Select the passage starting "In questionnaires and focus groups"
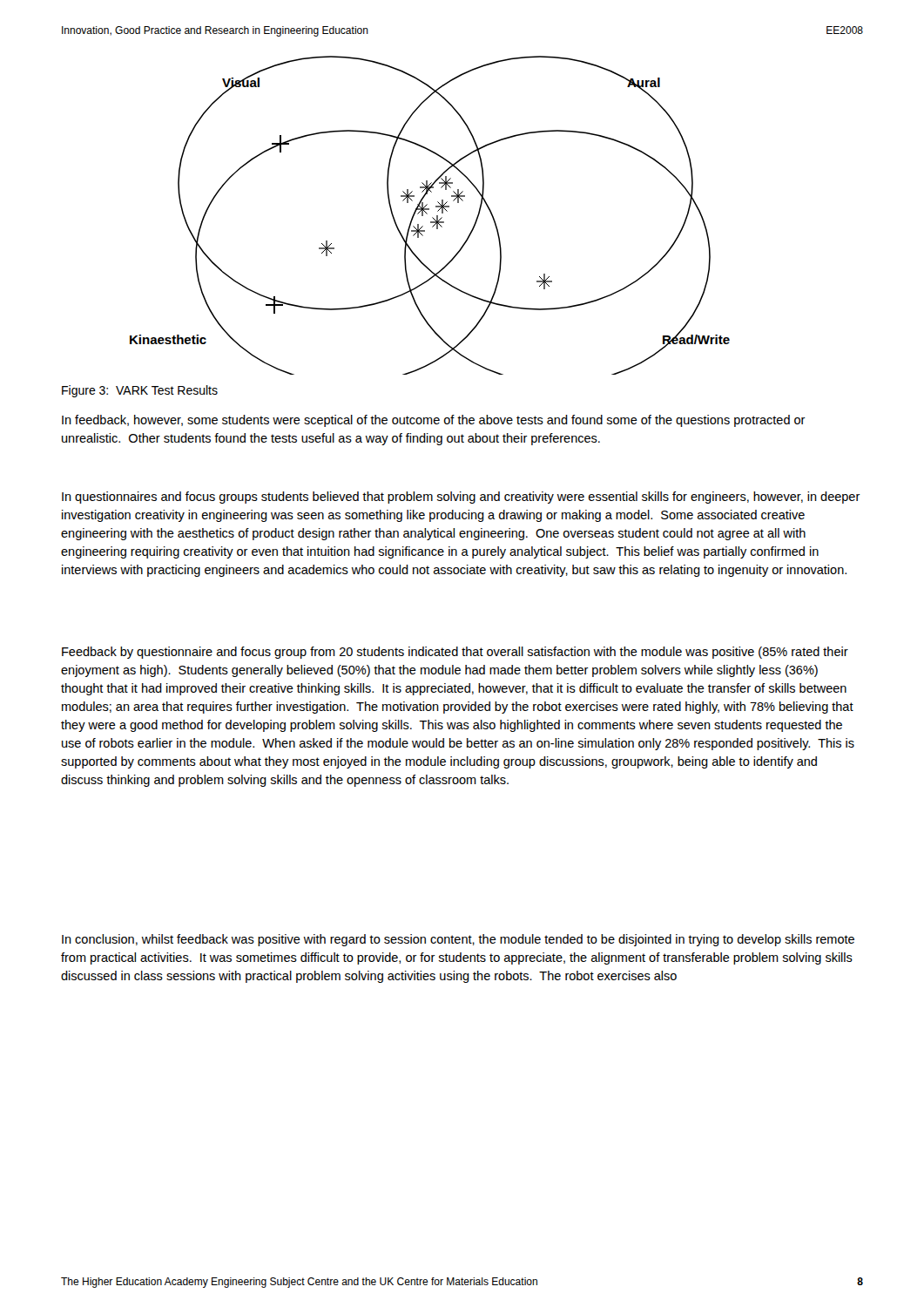 460,533
